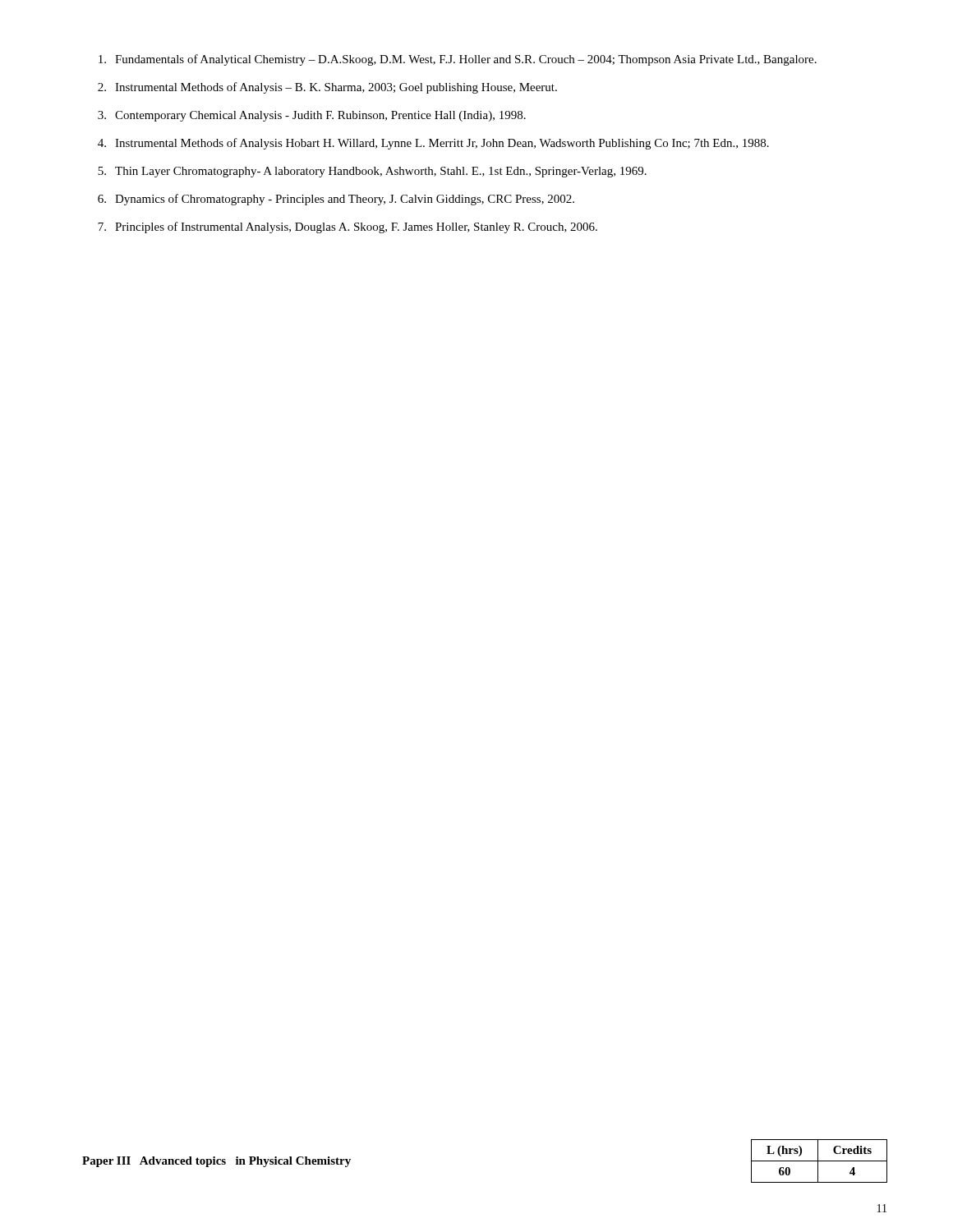The height and width of the screenshot is (1232, 953).
Task: Find the list item that says "Fundamentals of Analytical Chemistry – D.A.Skoog,"
Action: 476,59
